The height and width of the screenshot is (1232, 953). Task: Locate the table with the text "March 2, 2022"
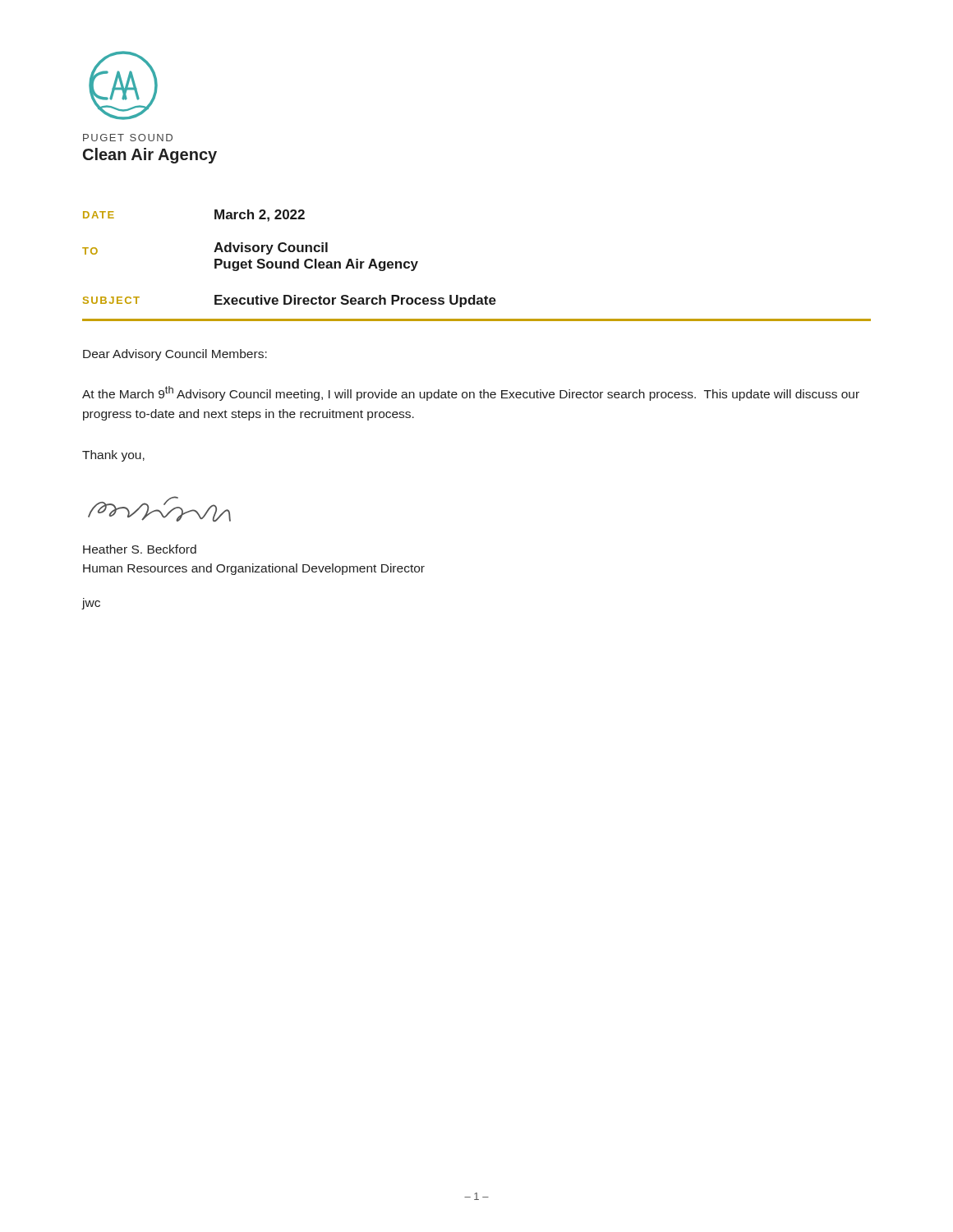click(x=476, y=257)
